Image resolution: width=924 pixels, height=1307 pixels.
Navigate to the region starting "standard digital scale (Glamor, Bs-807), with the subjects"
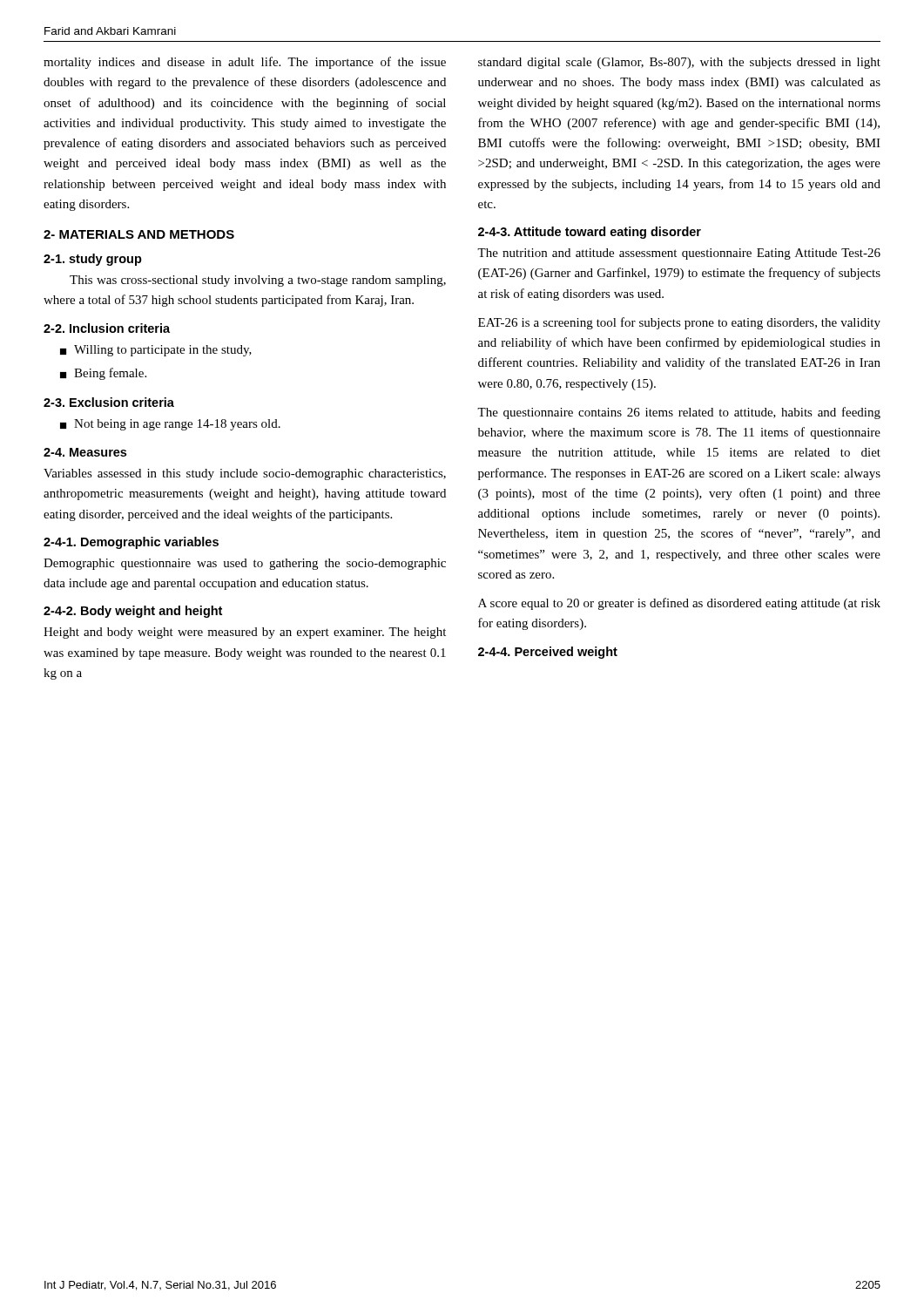(x=679, y=133)
